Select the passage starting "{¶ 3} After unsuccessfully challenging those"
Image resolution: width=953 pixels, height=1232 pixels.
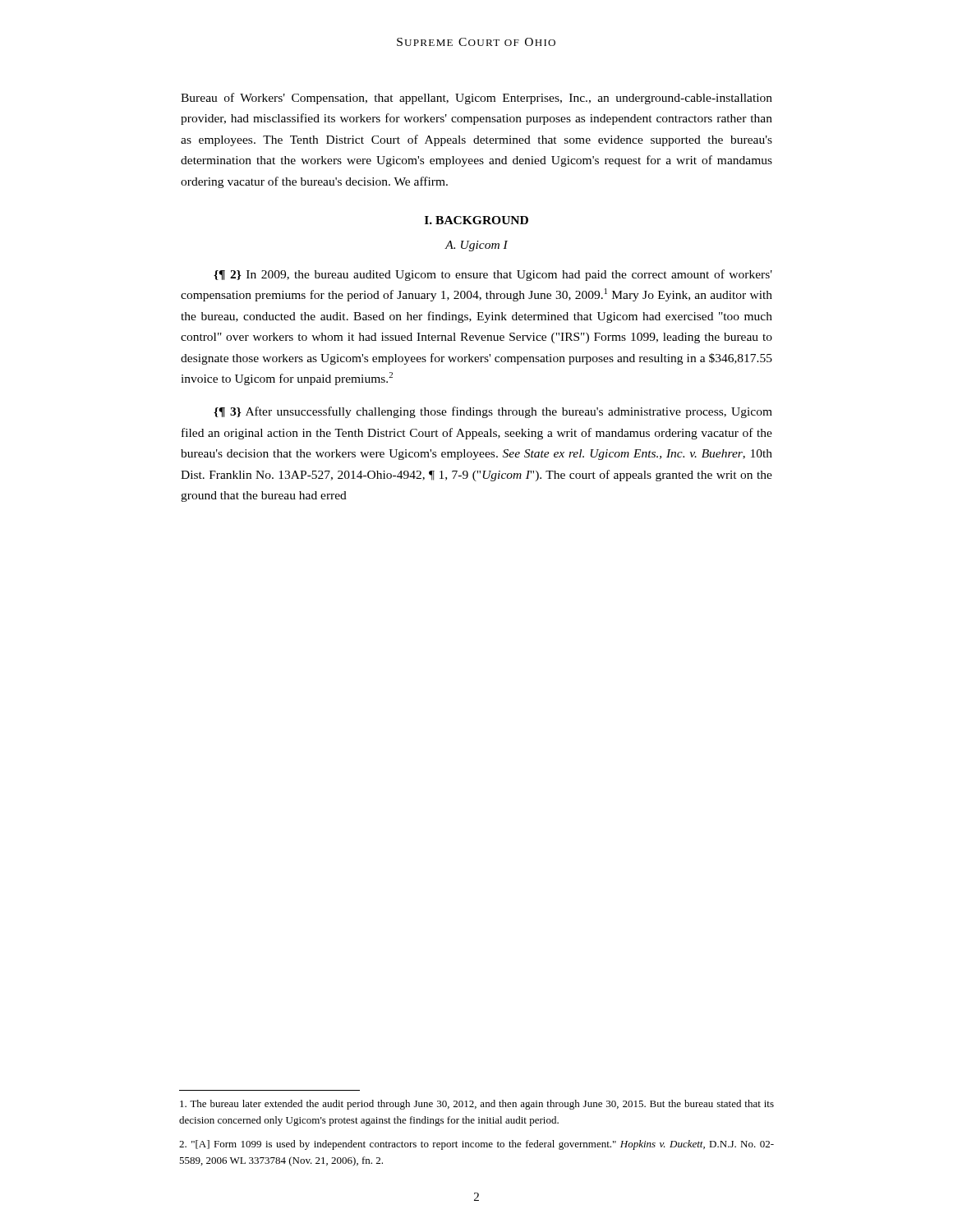pyautogui.click(x=476, y=453)
